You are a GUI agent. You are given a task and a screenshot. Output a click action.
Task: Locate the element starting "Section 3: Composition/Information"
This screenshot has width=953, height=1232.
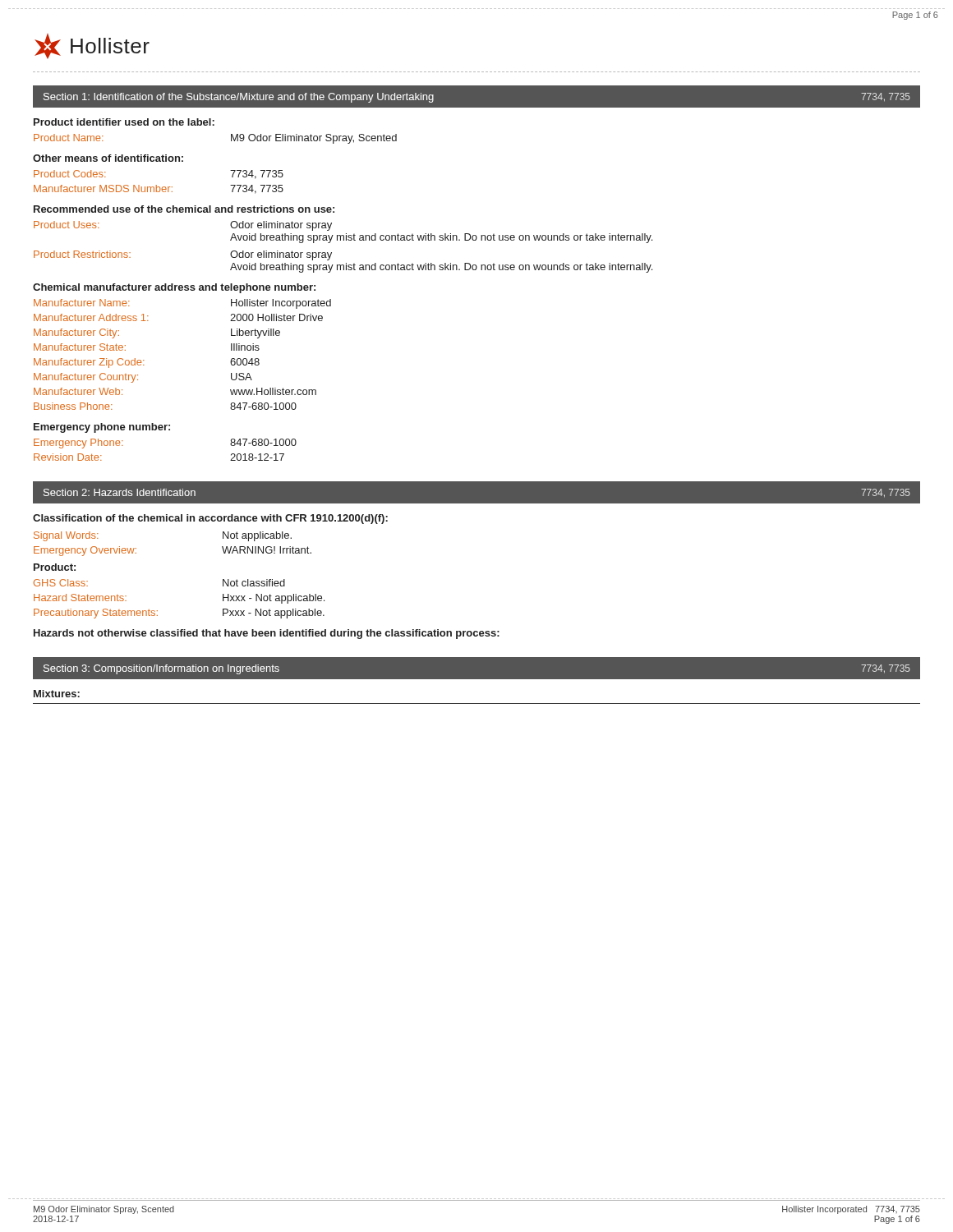click(476, 668)
